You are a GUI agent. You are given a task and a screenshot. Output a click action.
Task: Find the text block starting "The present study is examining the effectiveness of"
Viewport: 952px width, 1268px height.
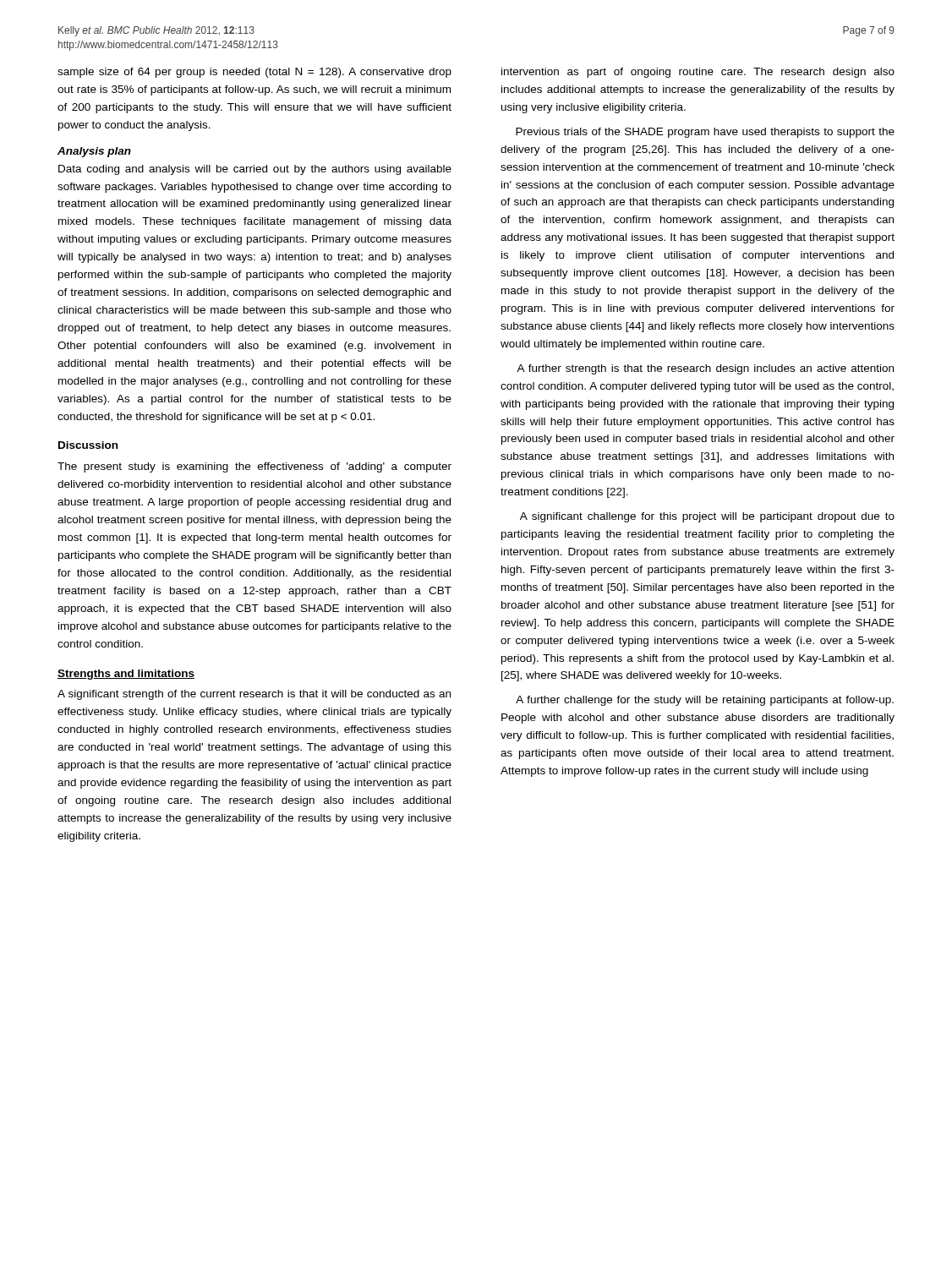click(254, 555)
